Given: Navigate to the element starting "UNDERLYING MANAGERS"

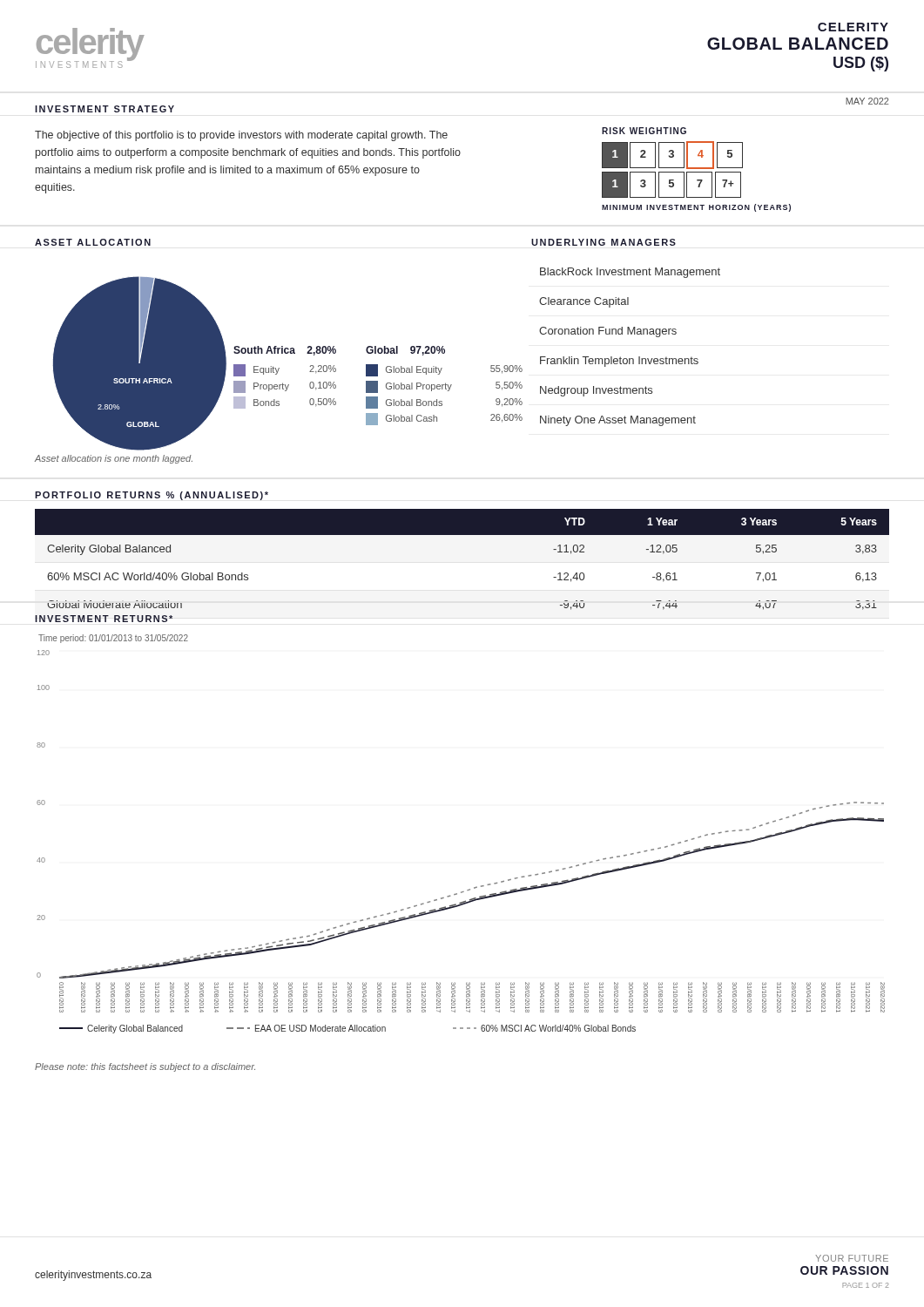Looking at the screenshot, I should click(604, 242).
